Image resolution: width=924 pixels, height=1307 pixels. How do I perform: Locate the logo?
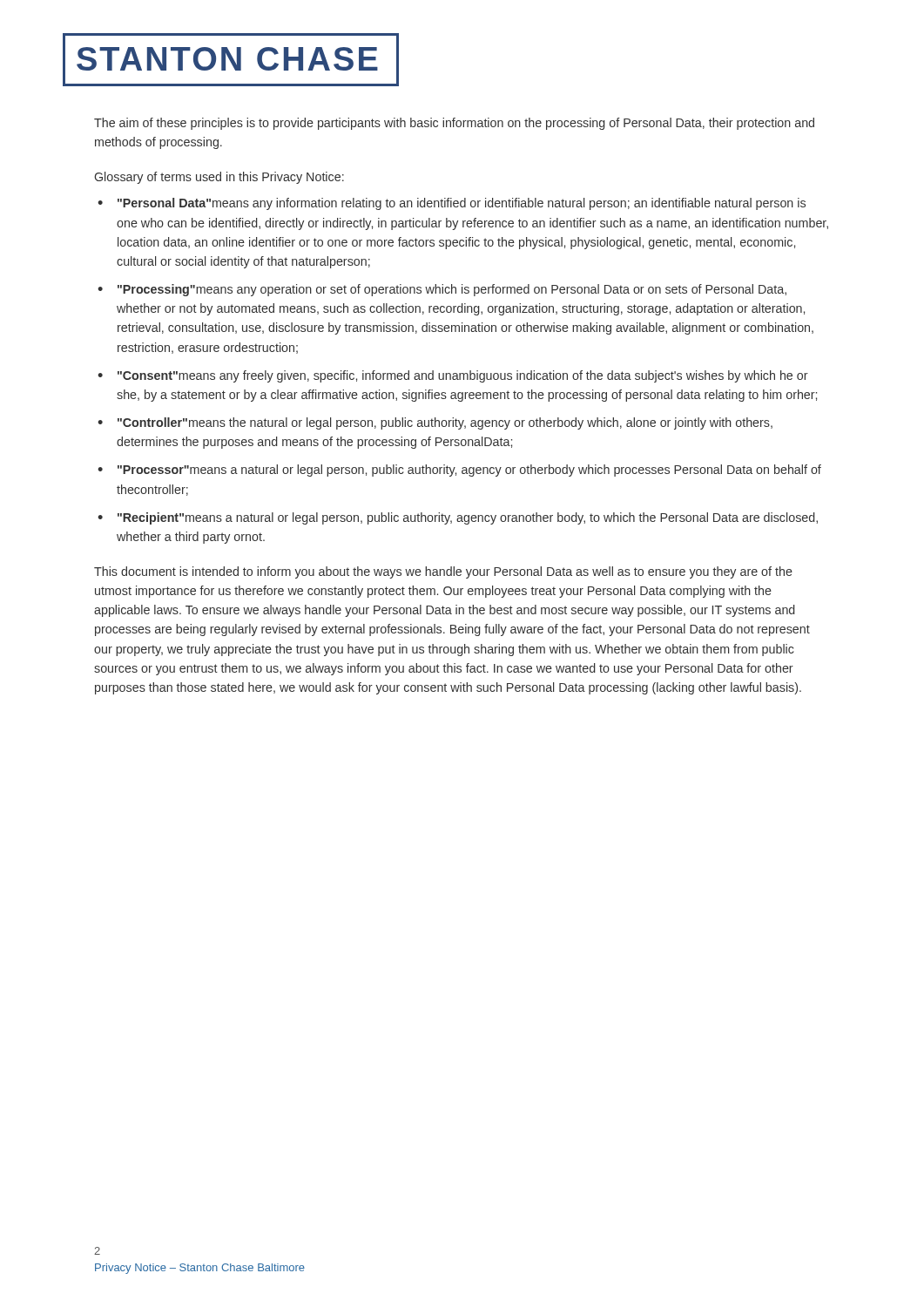[231, 60]
